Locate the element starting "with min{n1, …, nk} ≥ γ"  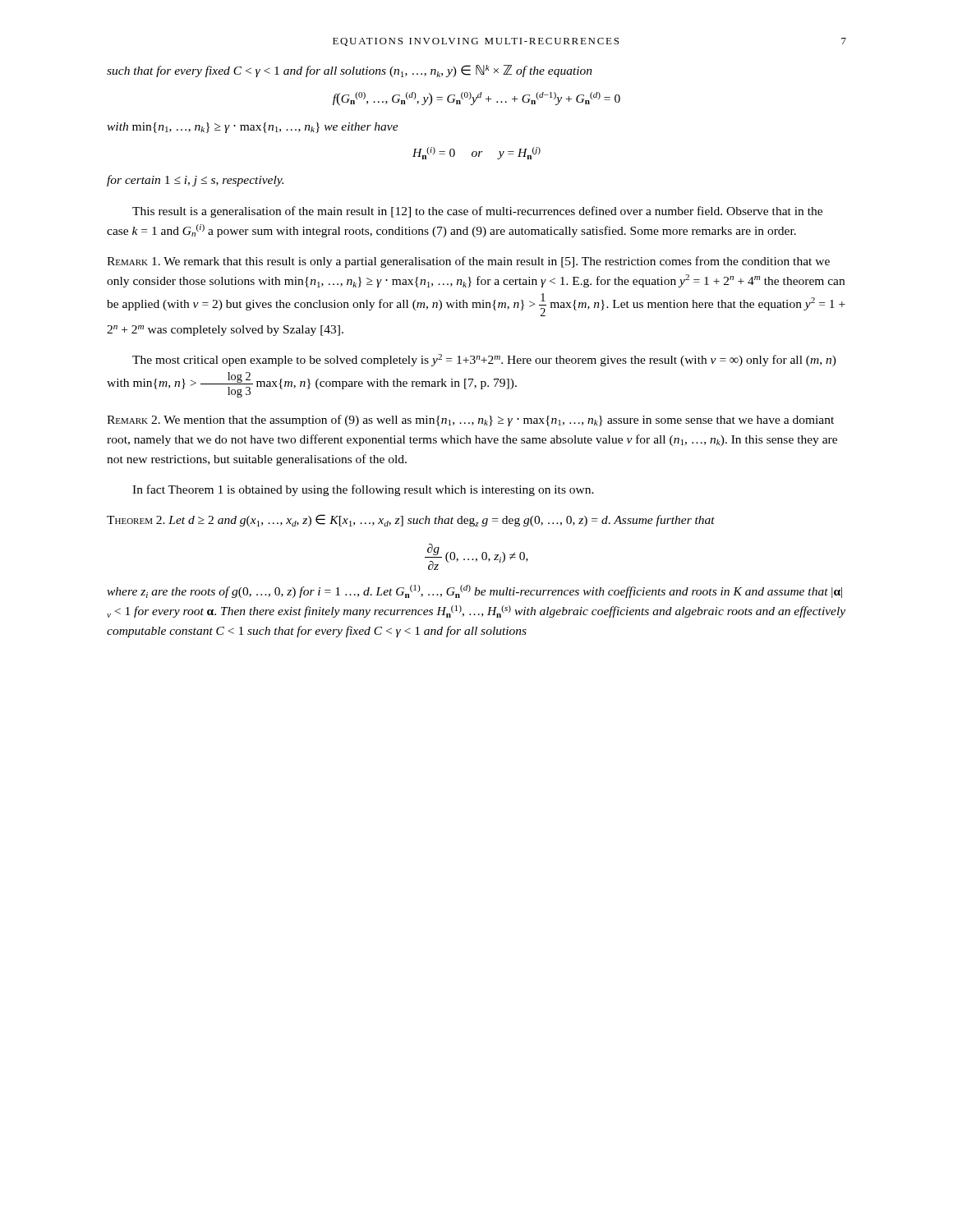(252, 126)
